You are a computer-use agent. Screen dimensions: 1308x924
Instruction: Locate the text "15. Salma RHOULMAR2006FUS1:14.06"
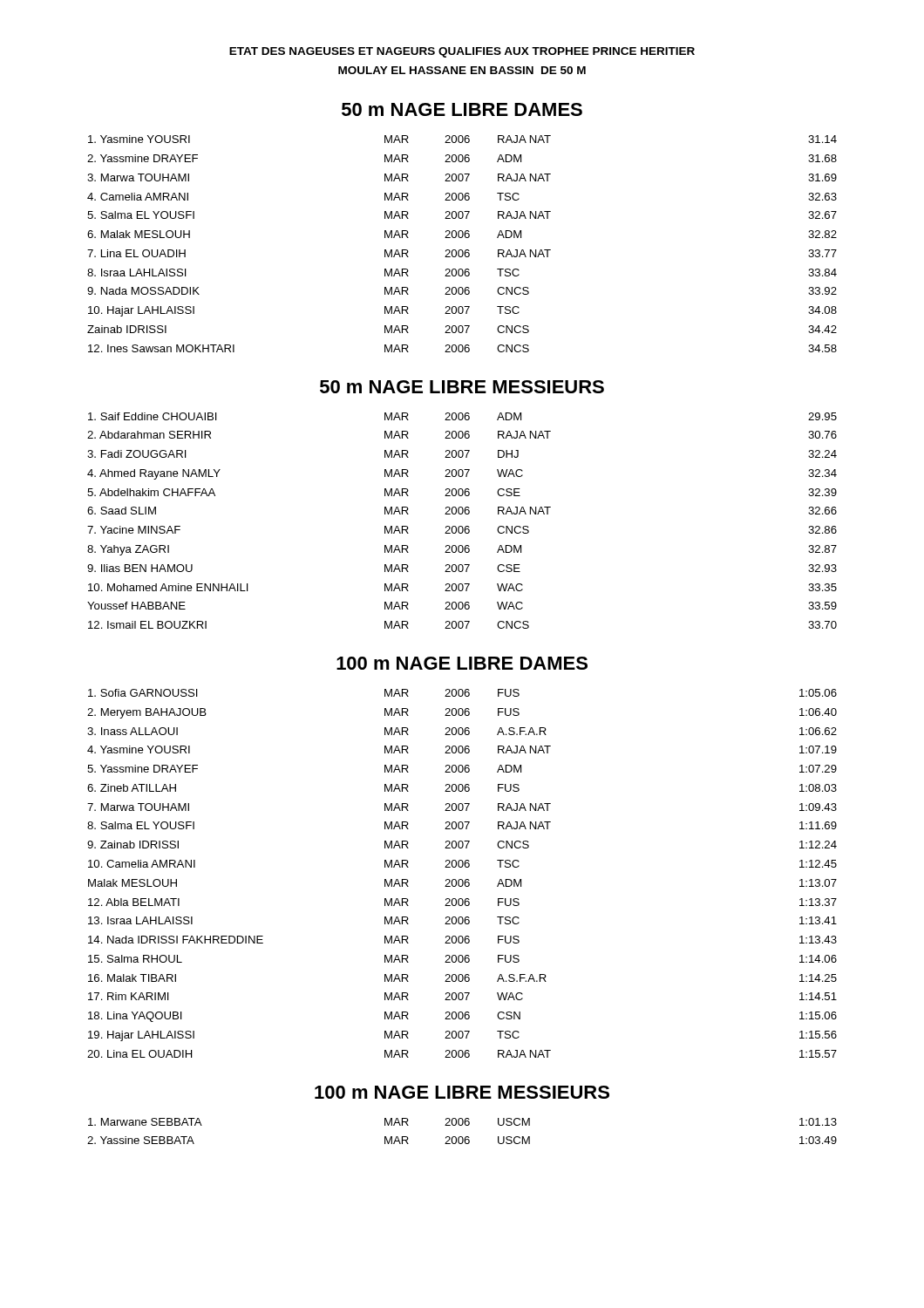[x=462, y=959]
